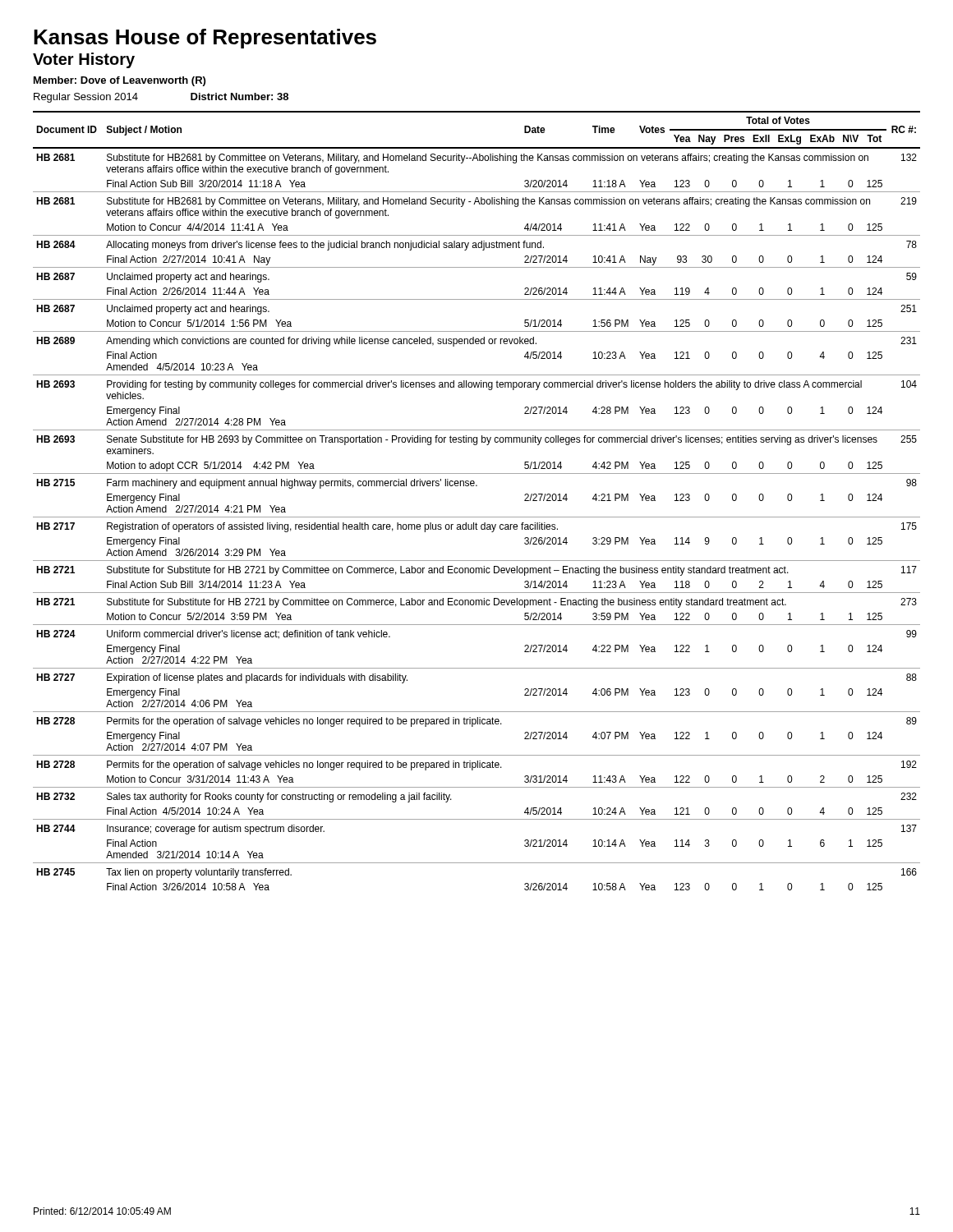This screenshot has width=953, height=1232.
Task: Point to the block beginning "Member: Dove of Leavenworth (R) Regular"
Action: (x=161, y=88)
